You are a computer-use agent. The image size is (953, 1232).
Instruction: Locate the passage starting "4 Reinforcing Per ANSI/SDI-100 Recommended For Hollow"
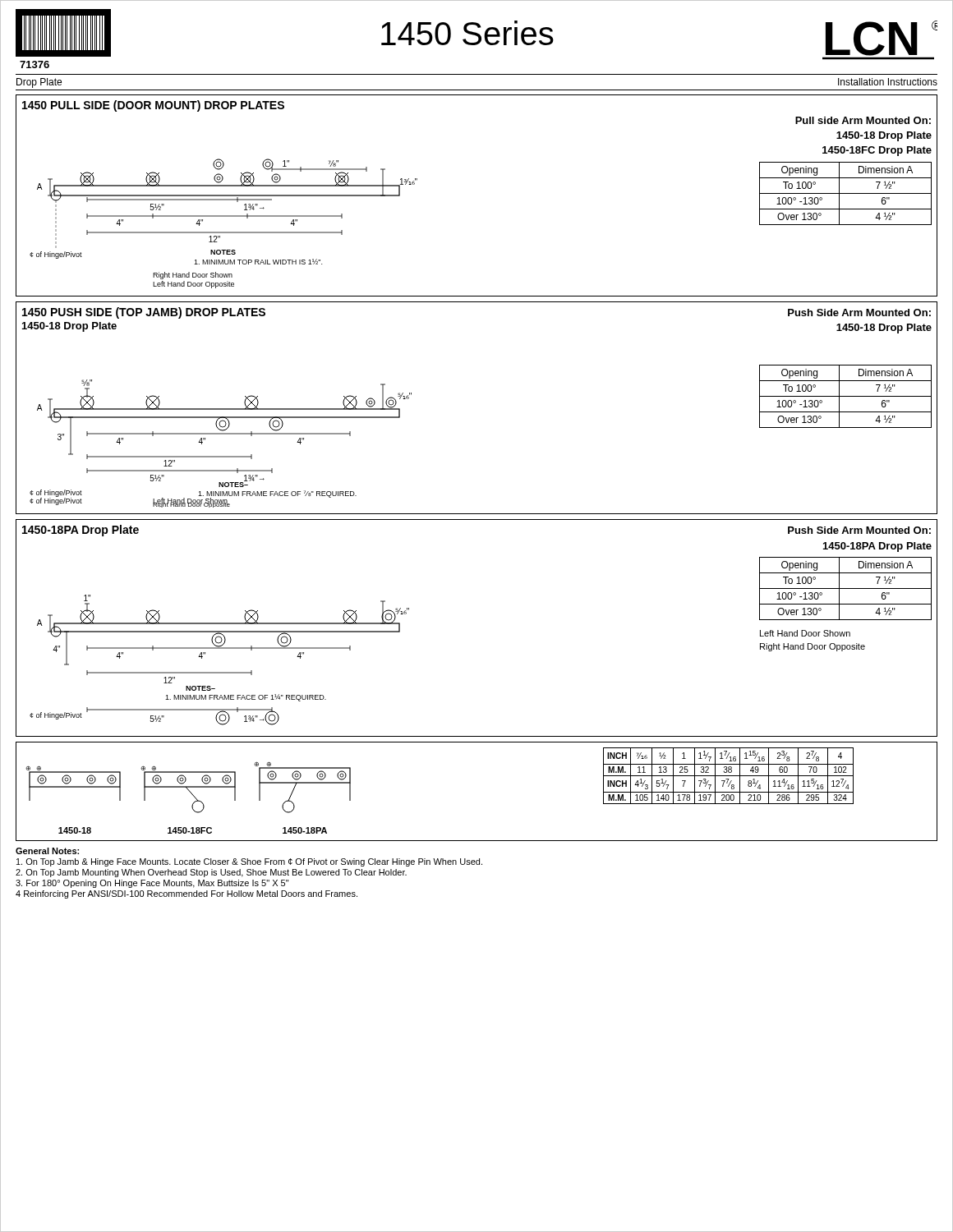[x=187, y=893]
